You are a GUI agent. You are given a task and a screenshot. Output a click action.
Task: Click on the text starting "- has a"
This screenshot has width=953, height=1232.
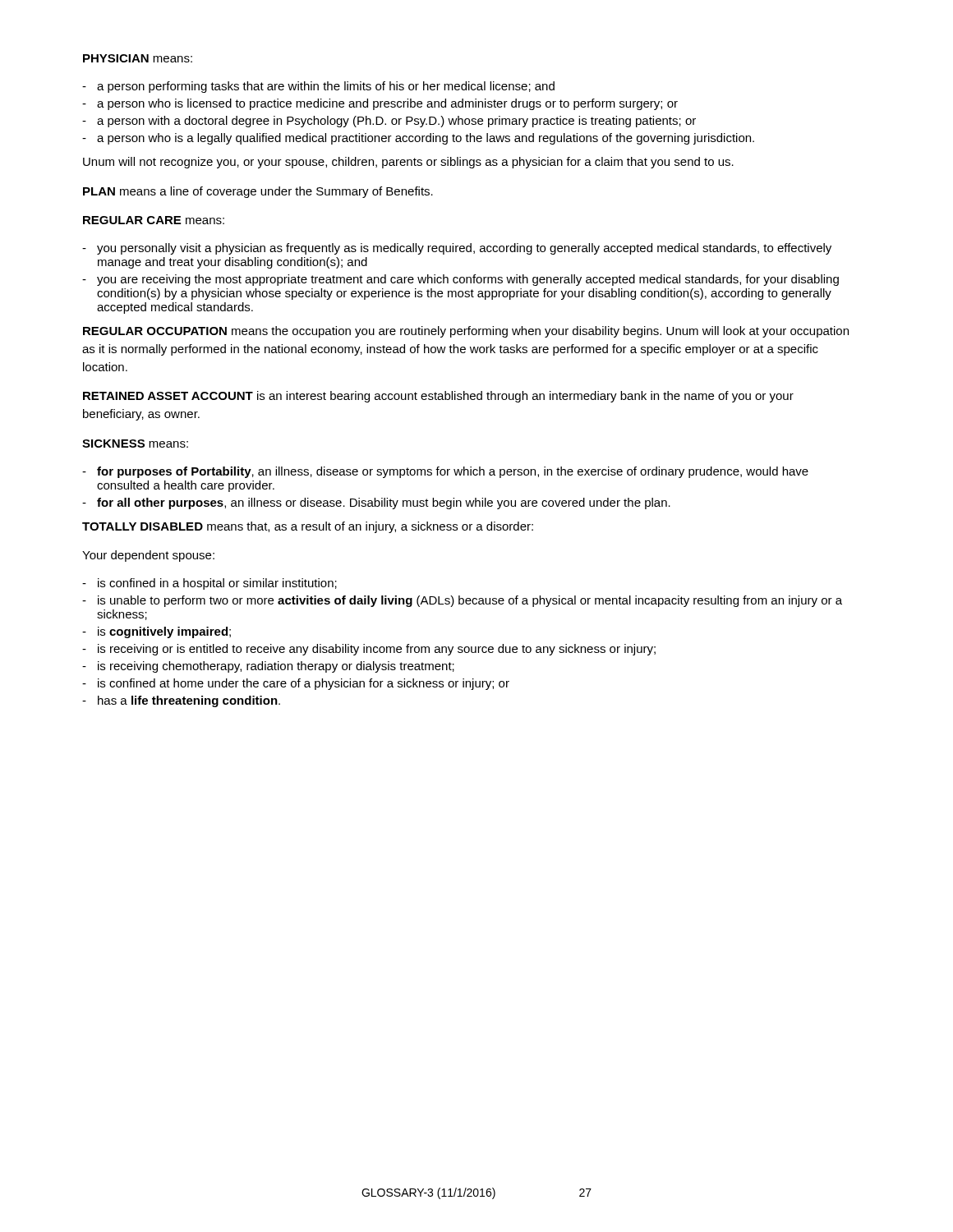[468, 700]
